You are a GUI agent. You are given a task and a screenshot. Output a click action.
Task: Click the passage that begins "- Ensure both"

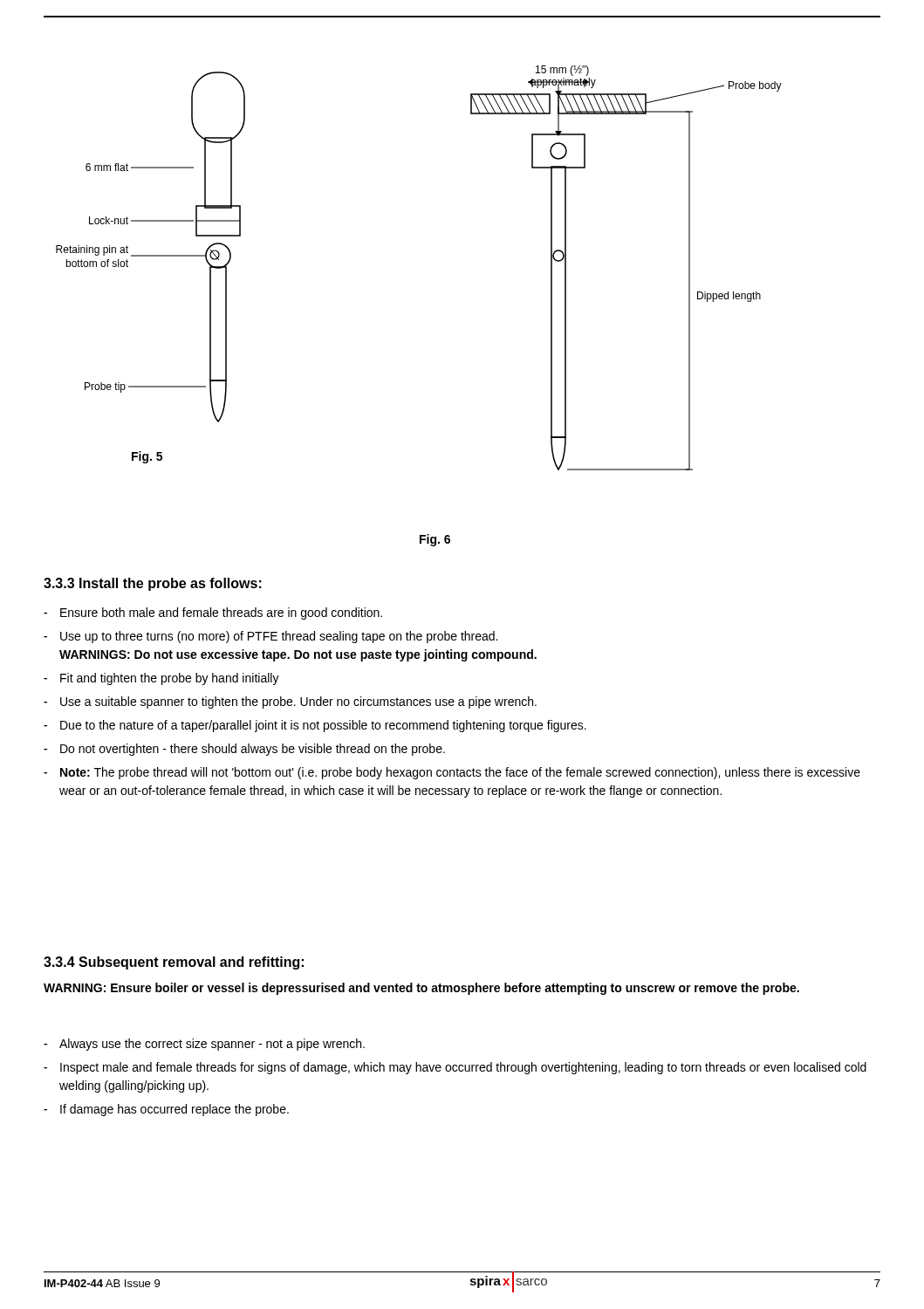coord(213,613)
